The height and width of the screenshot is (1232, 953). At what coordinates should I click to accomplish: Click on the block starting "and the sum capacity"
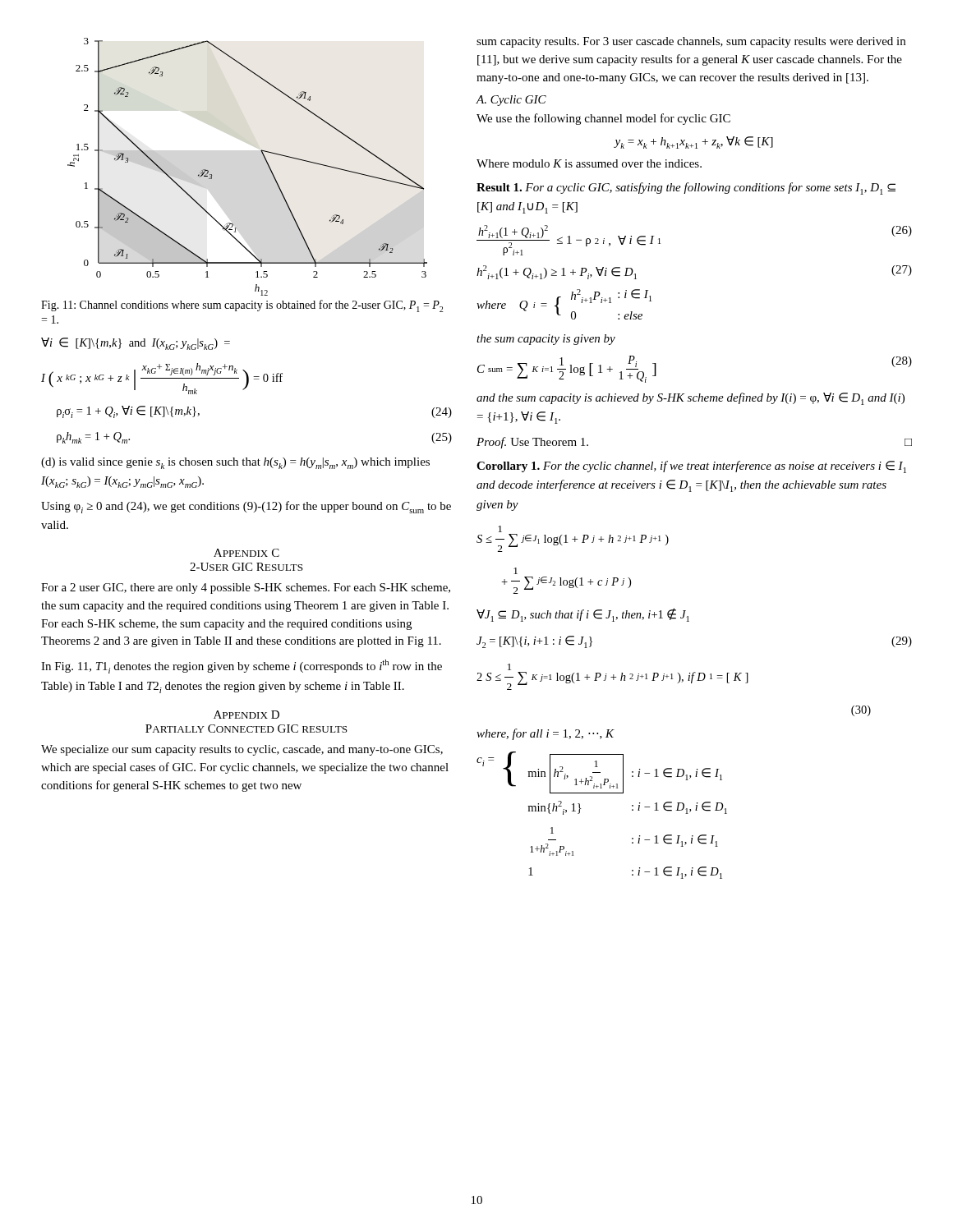coord(691,408)
